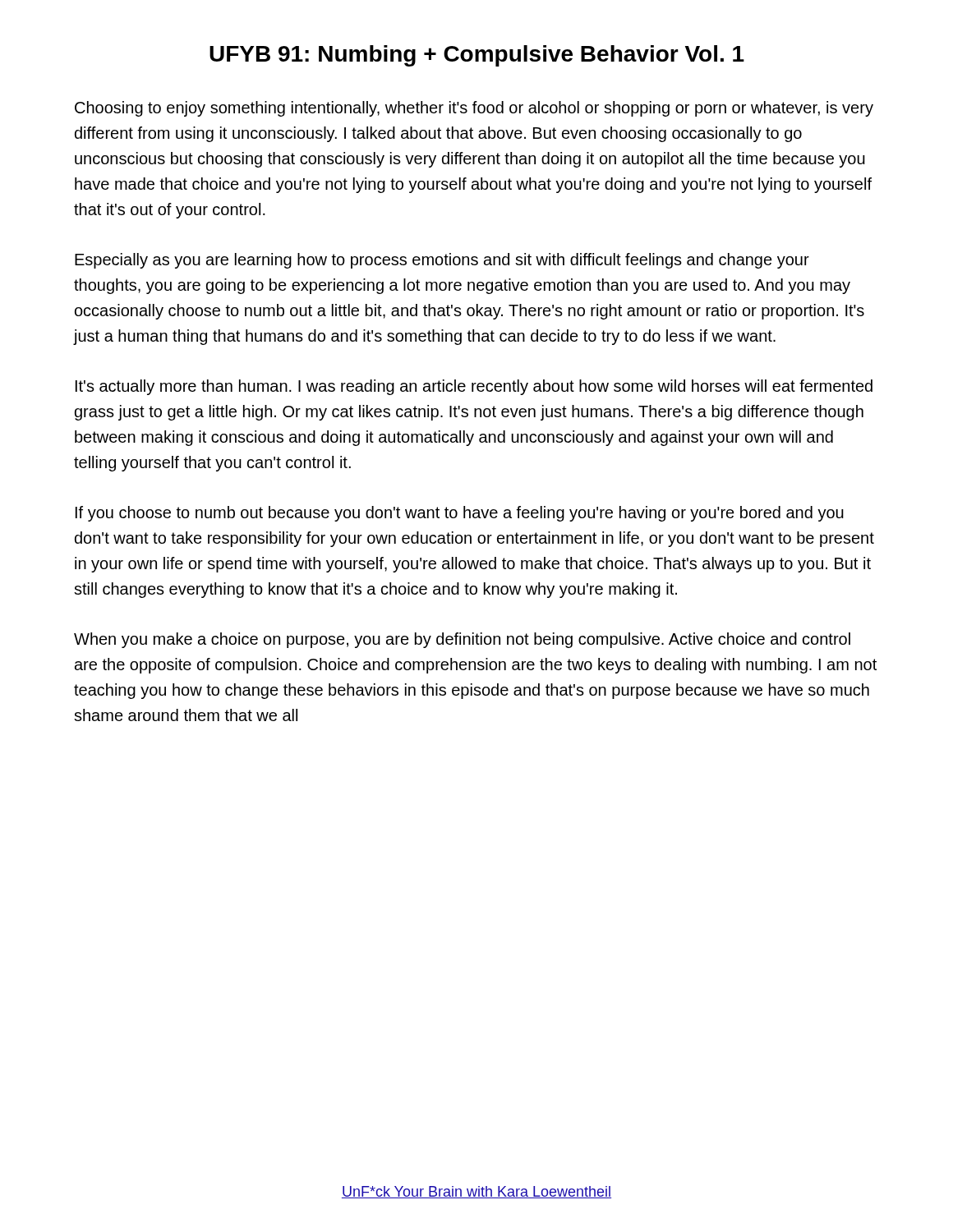
Task: Where is the passage that starts "Especially as you are learning how"?
Action: [469, 298]
